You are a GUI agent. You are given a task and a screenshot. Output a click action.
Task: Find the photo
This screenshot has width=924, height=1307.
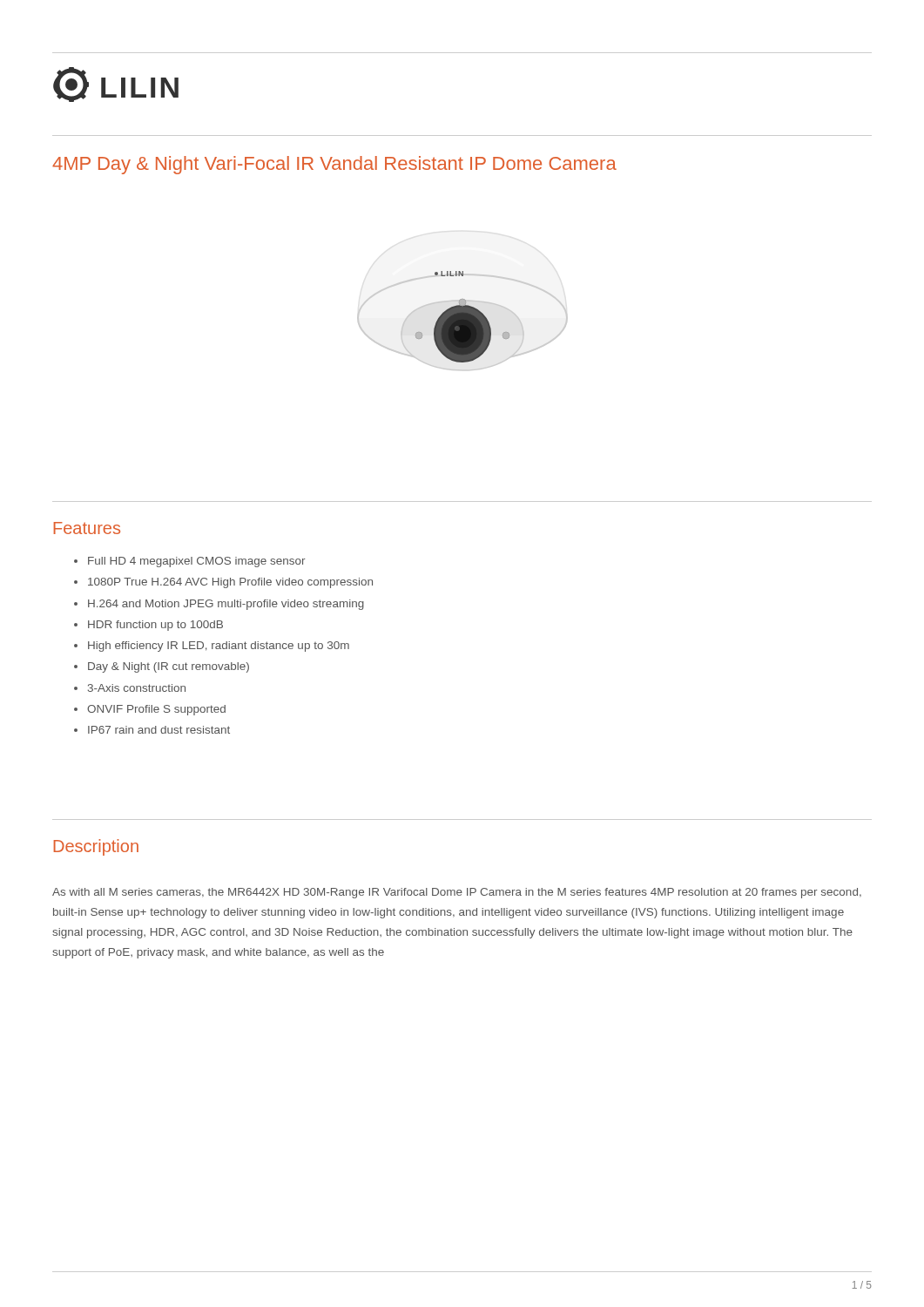tap(462, 327)
